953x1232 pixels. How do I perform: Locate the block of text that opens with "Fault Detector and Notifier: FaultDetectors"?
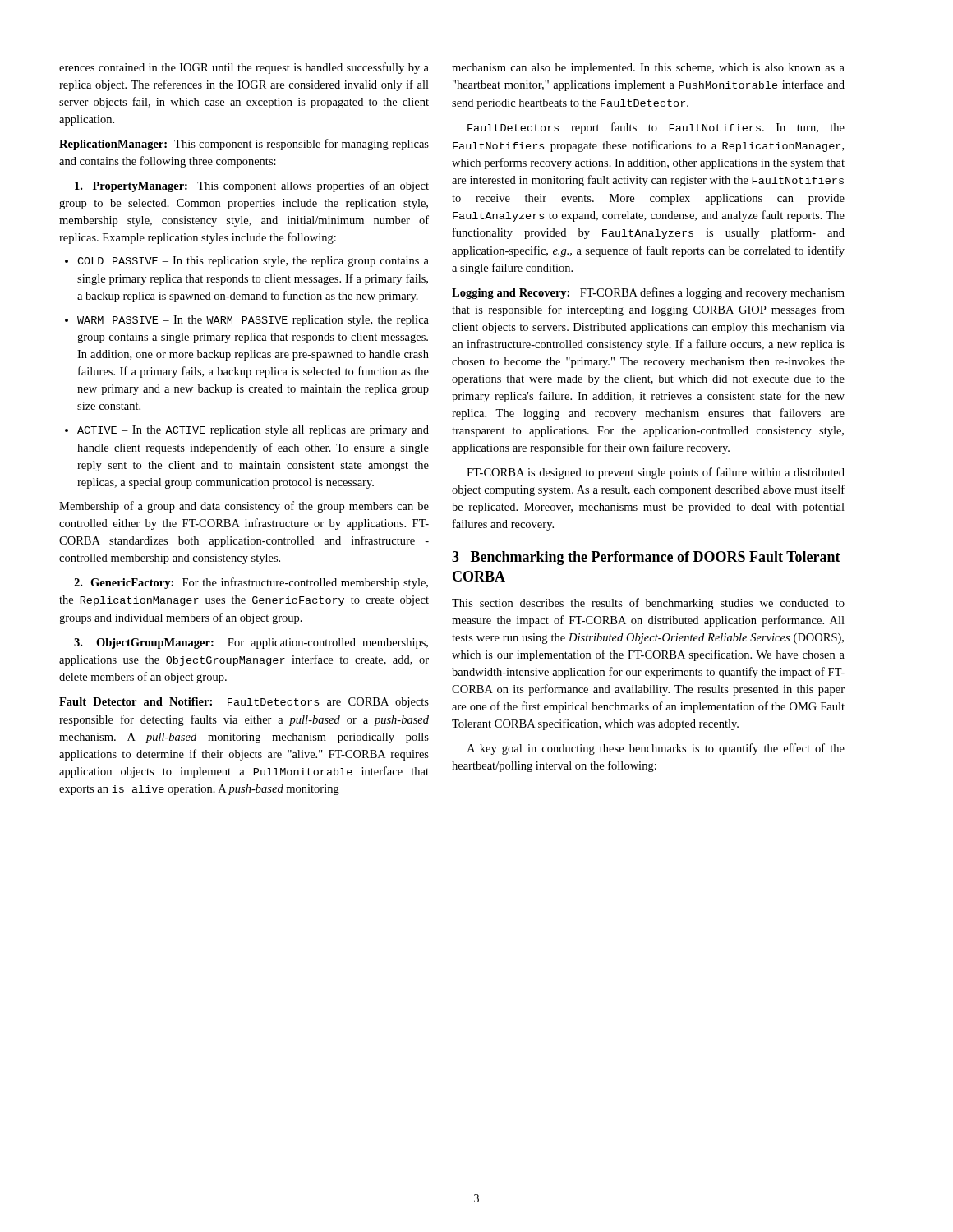click(x=244, y=746)
